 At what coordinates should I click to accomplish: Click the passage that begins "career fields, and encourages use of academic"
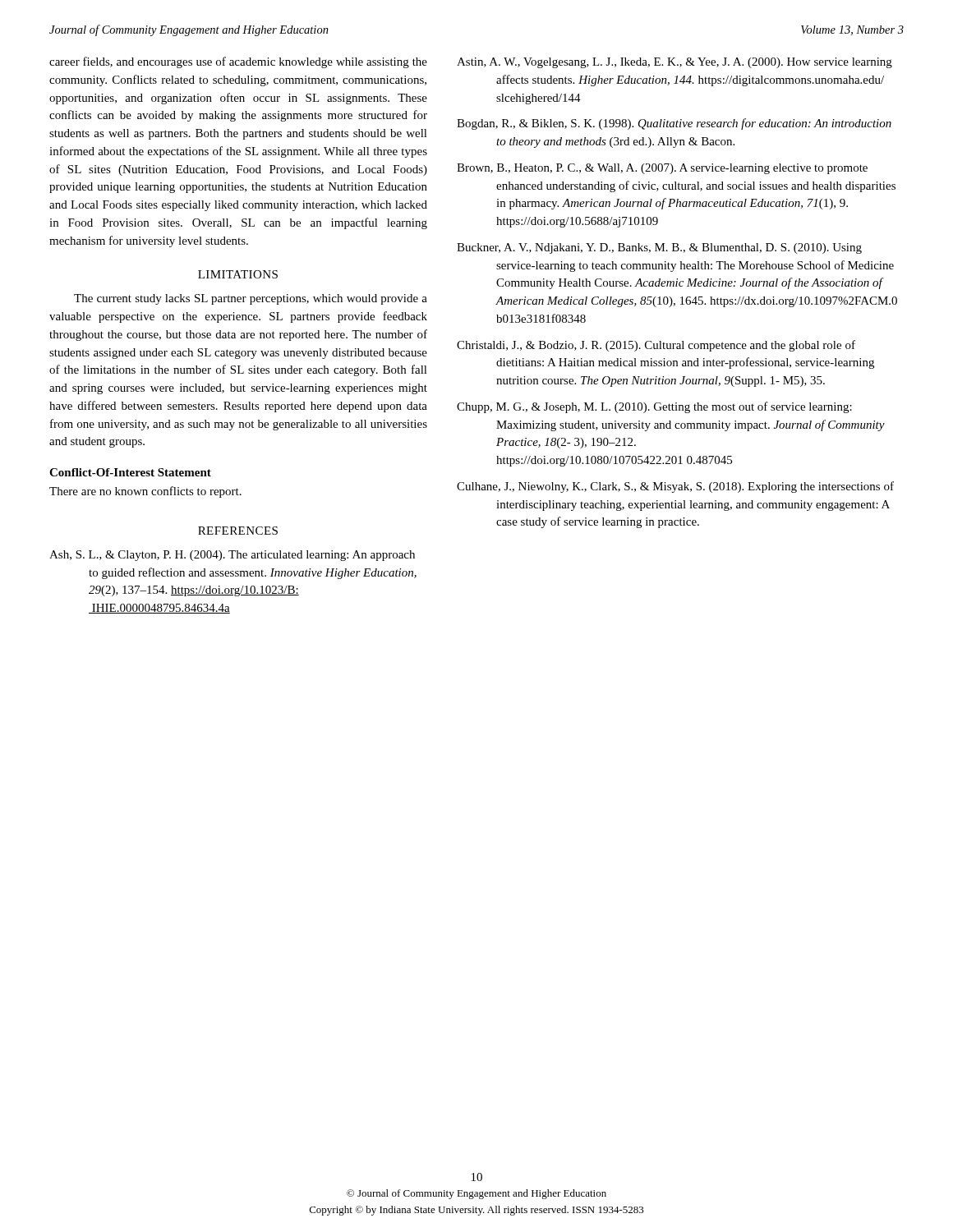[238, 151]
